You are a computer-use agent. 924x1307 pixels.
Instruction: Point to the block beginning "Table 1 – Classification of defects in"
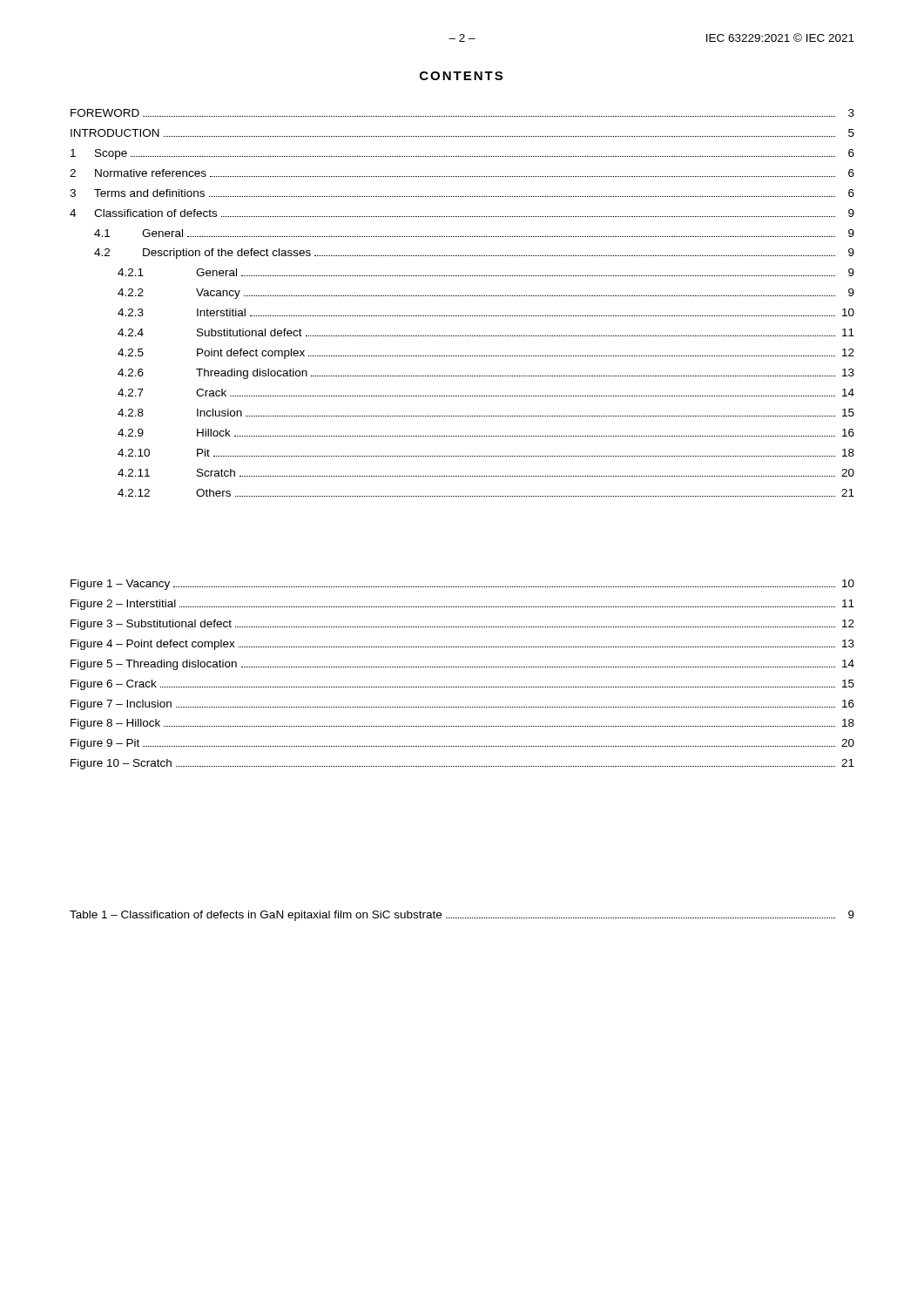tap(462, 915)
